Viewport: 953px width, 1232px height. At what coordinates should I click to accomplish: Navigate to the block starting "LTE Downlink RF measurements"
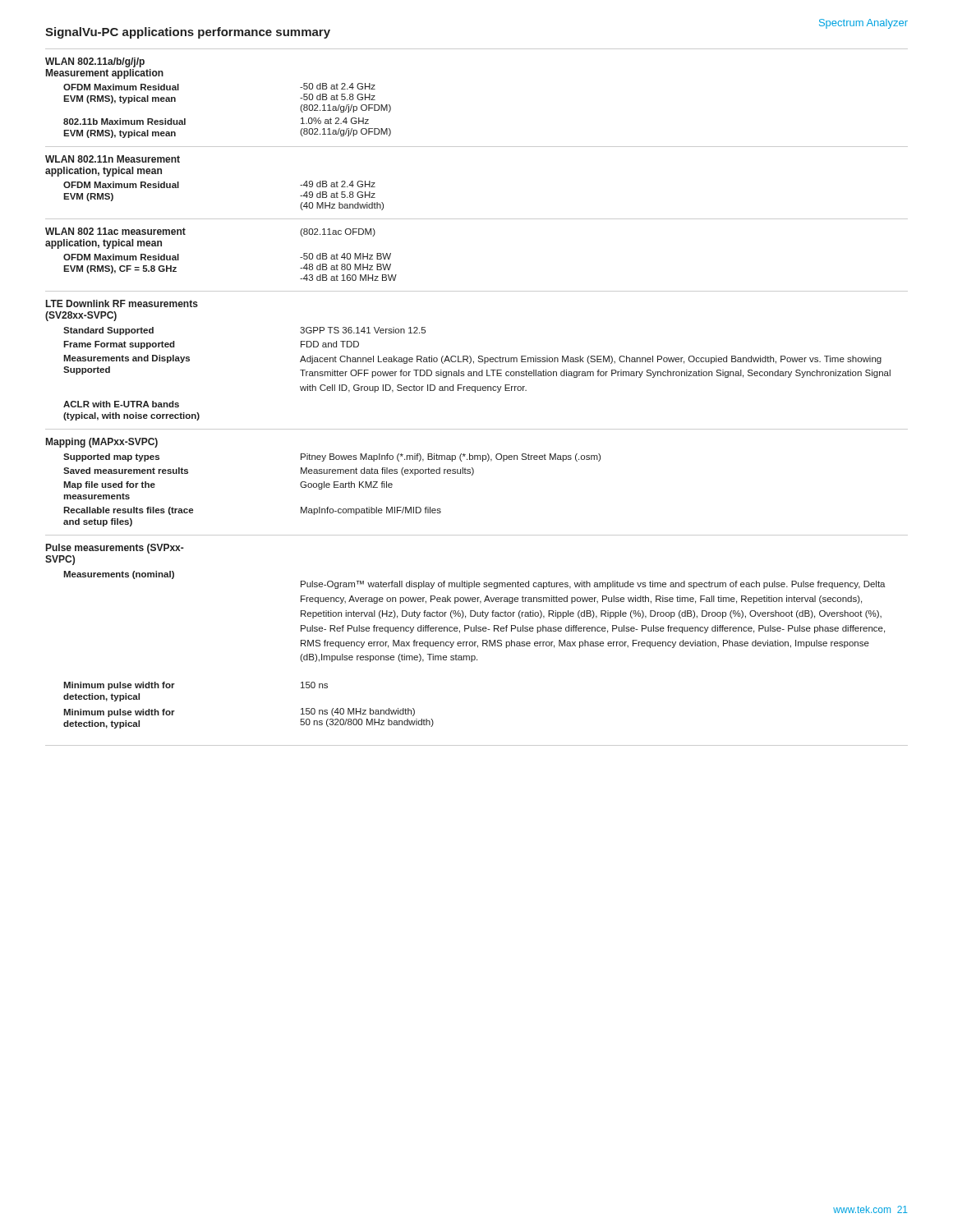476,360
